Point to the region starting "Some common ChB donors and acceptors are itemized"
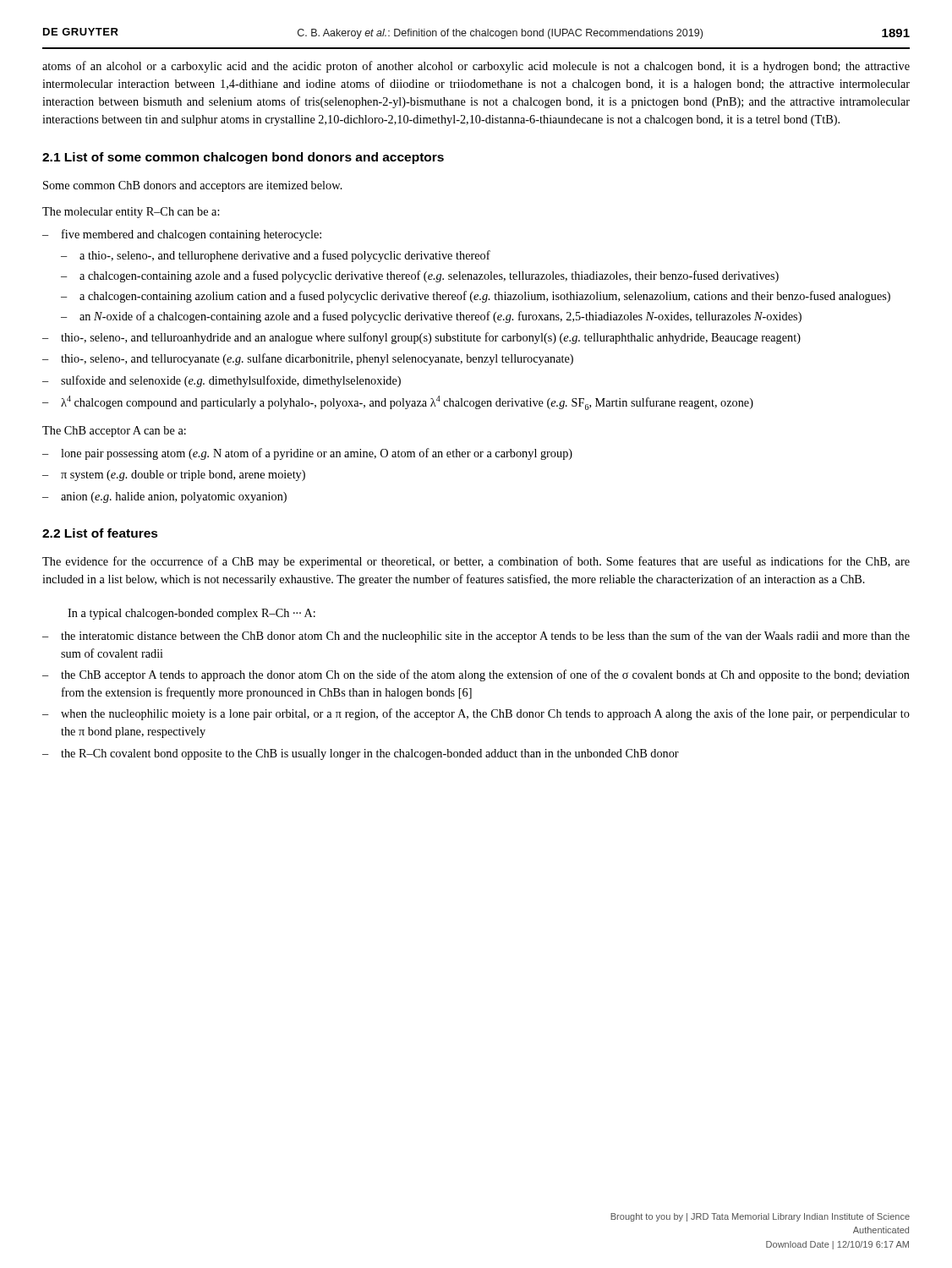This screenshot has height=1268, width=952. click(192, 185)
